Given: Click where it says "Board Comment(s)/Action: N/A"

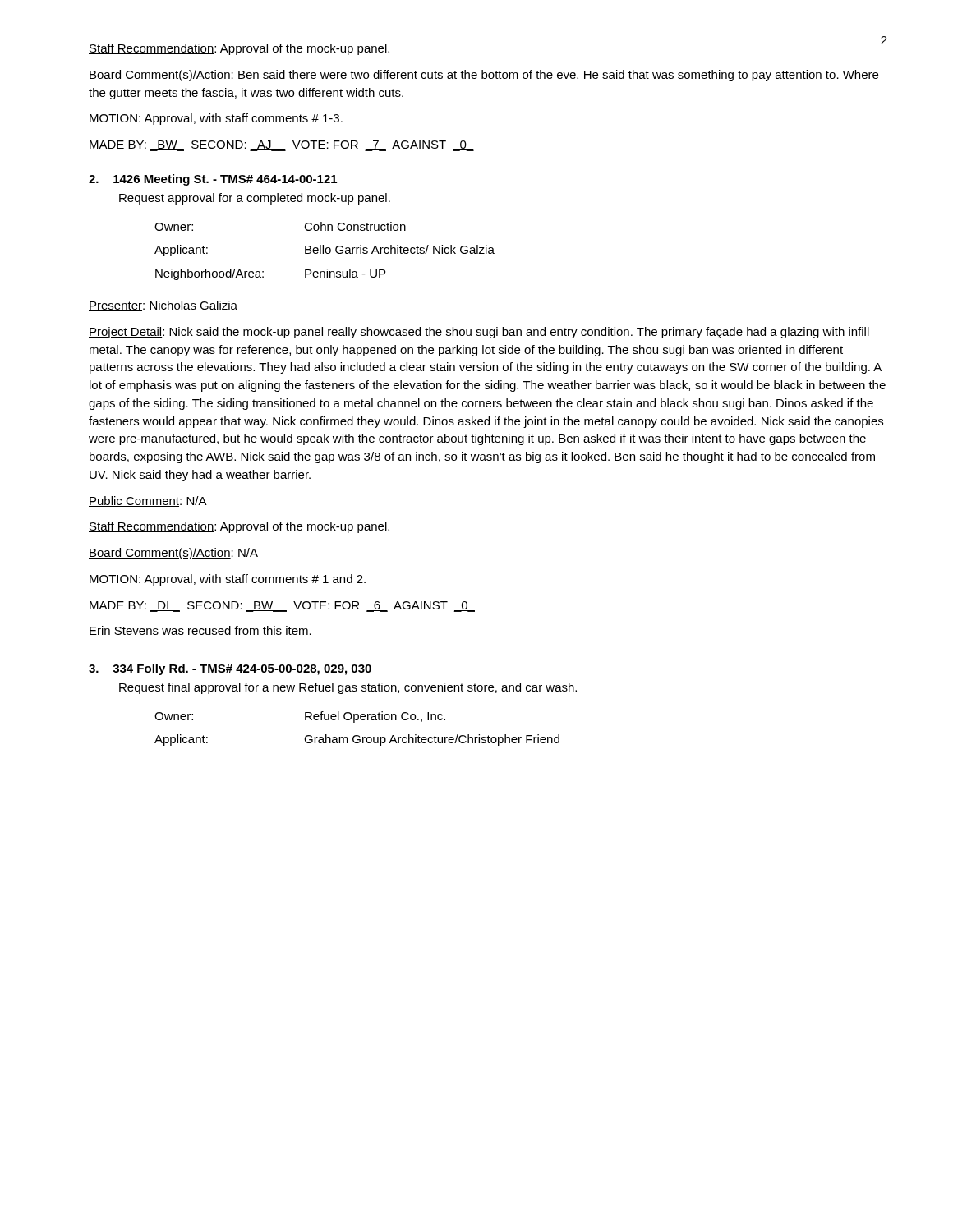Looking at the screenshot, I should coord(173,552).
